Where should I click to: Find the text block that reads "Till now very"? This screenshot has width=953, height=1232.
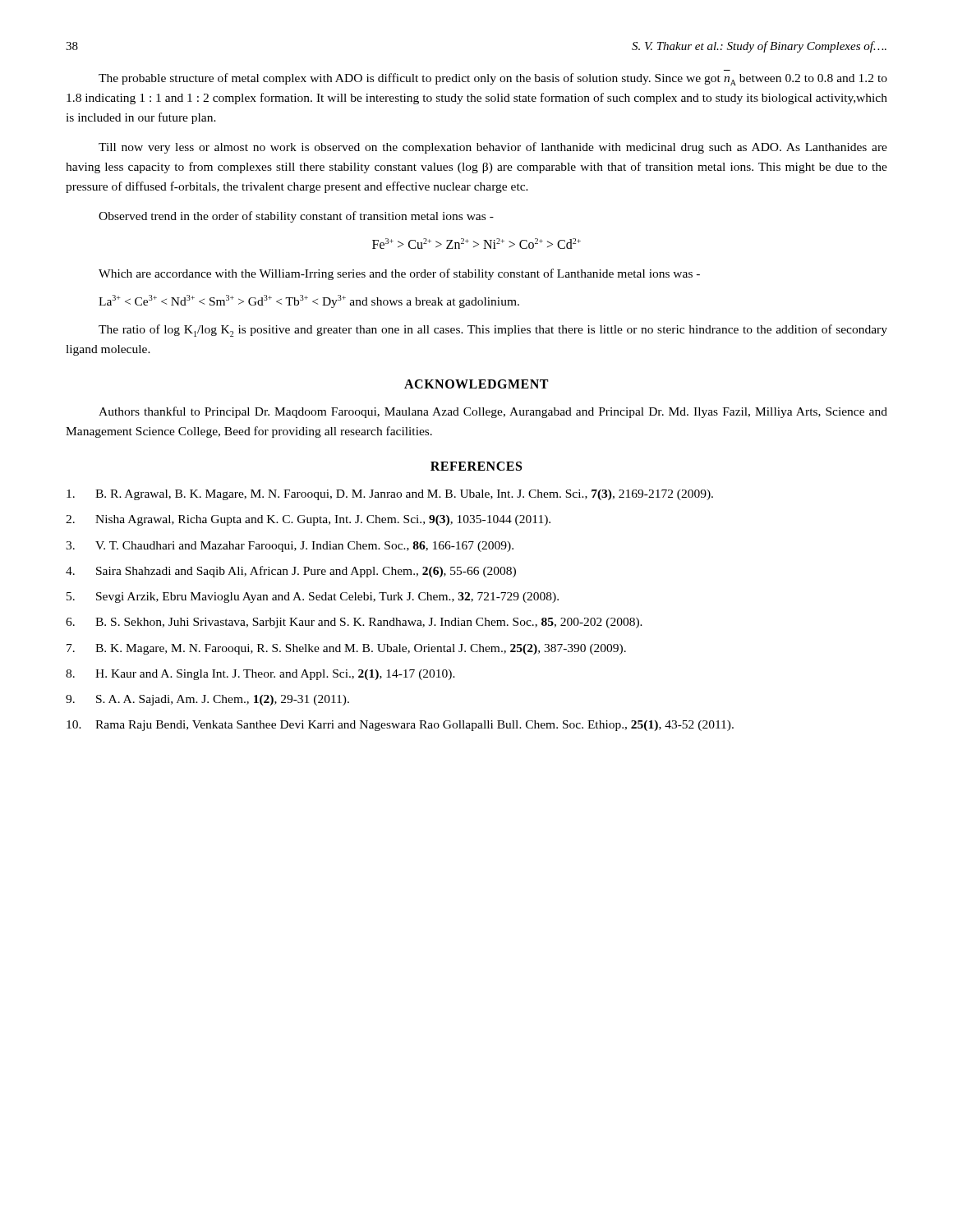pyautogui.click(x=476, y=167)
